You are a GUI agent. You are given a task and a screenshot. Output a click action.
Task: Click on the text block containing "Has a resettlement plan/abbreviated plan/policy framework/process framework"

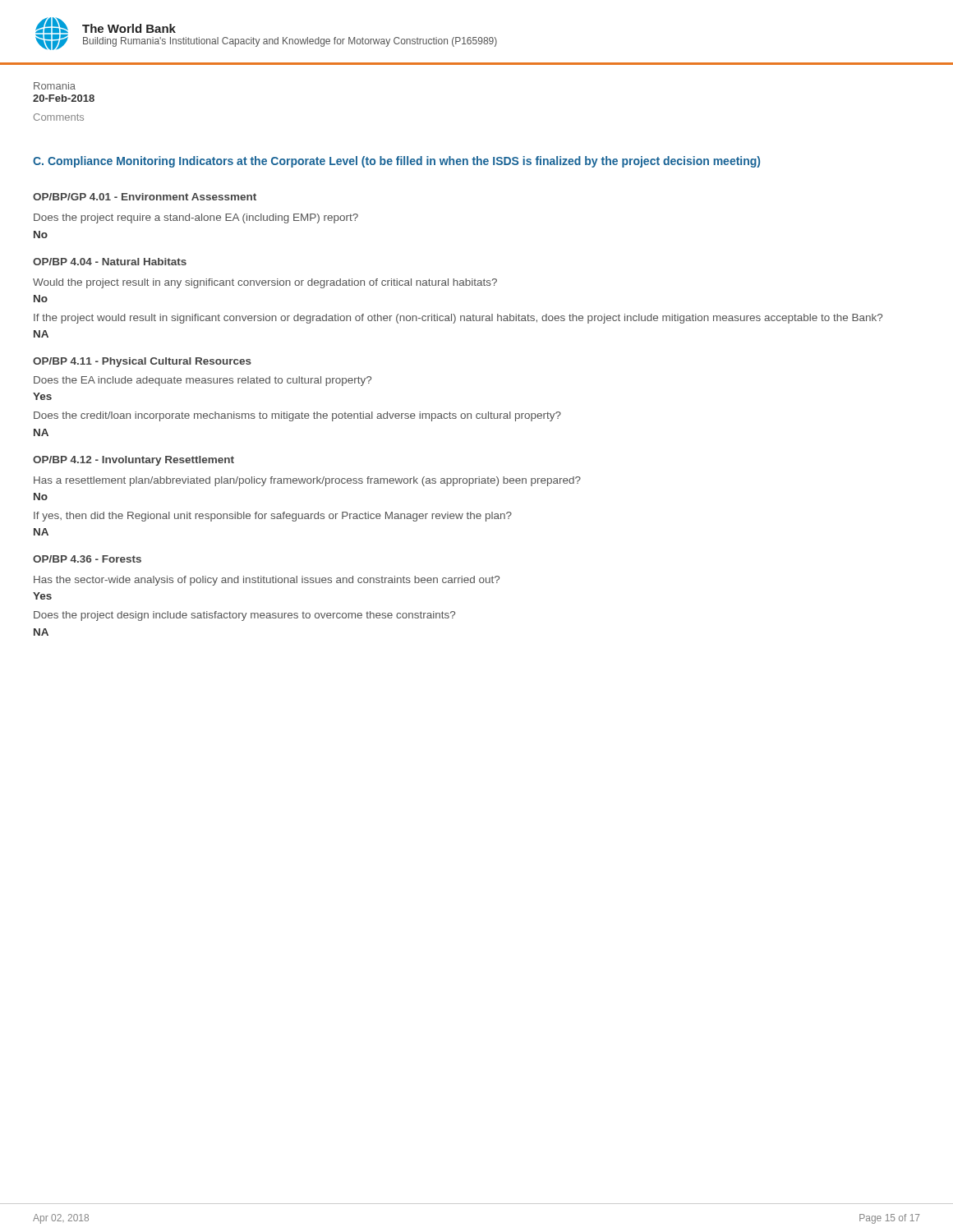(x=307, y=480)
